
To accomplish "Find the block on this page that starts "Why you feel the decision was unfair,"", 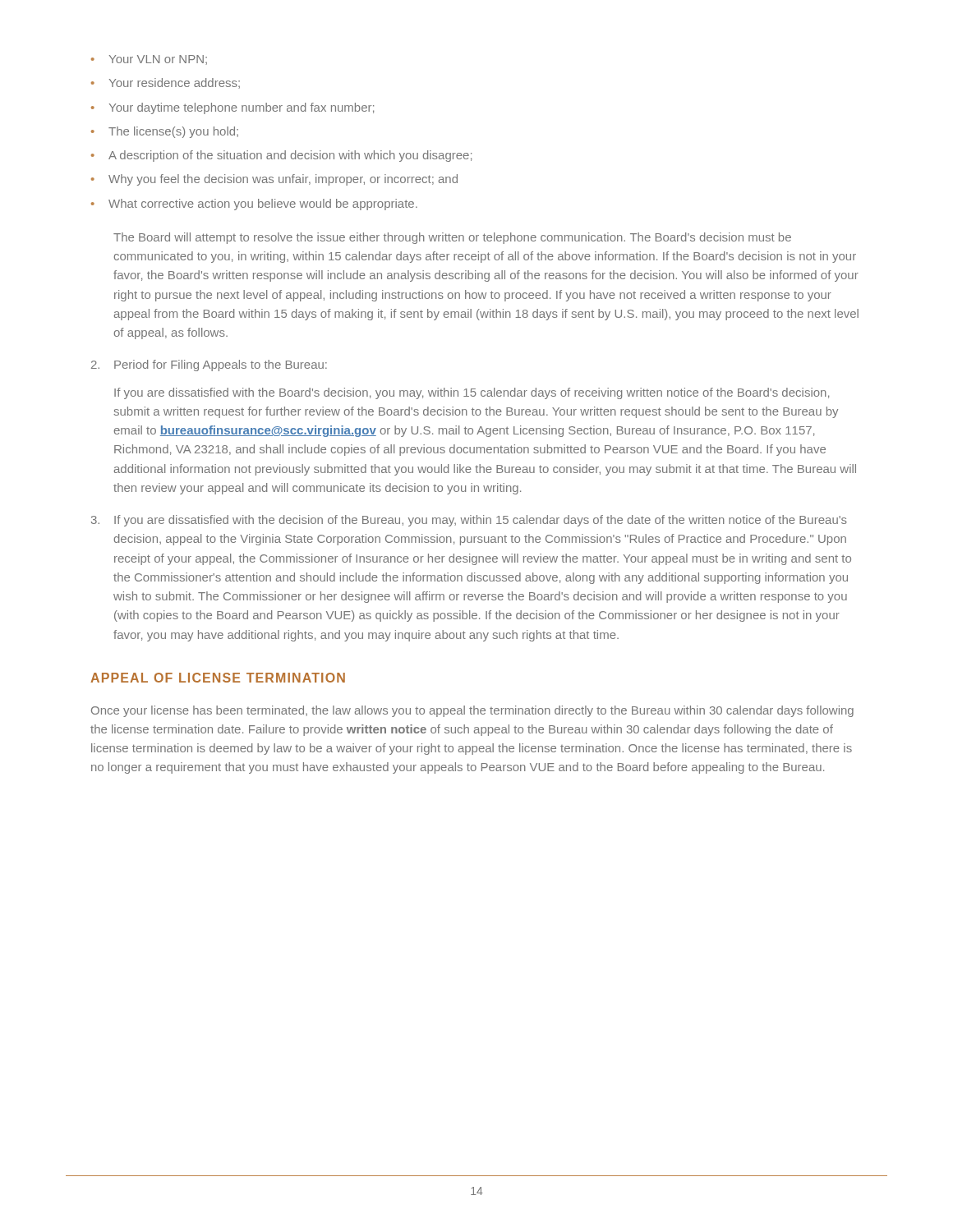I will [x=283, y=179].
